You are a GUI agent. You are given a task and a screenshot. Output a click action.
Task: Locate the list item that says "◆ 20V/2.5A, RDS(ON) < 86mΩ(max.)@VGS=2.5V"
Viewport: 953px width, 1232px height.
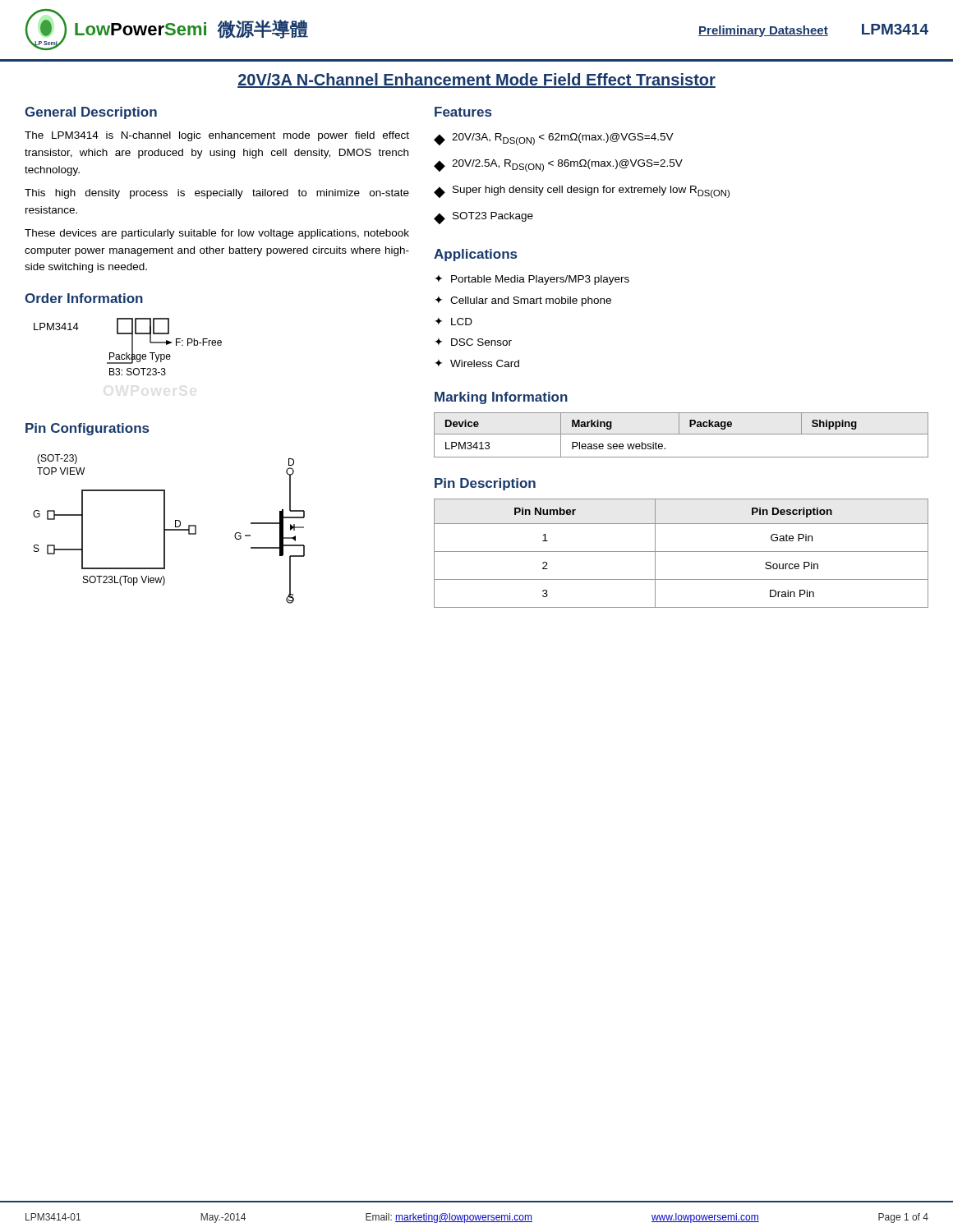[x=558, y=166]
